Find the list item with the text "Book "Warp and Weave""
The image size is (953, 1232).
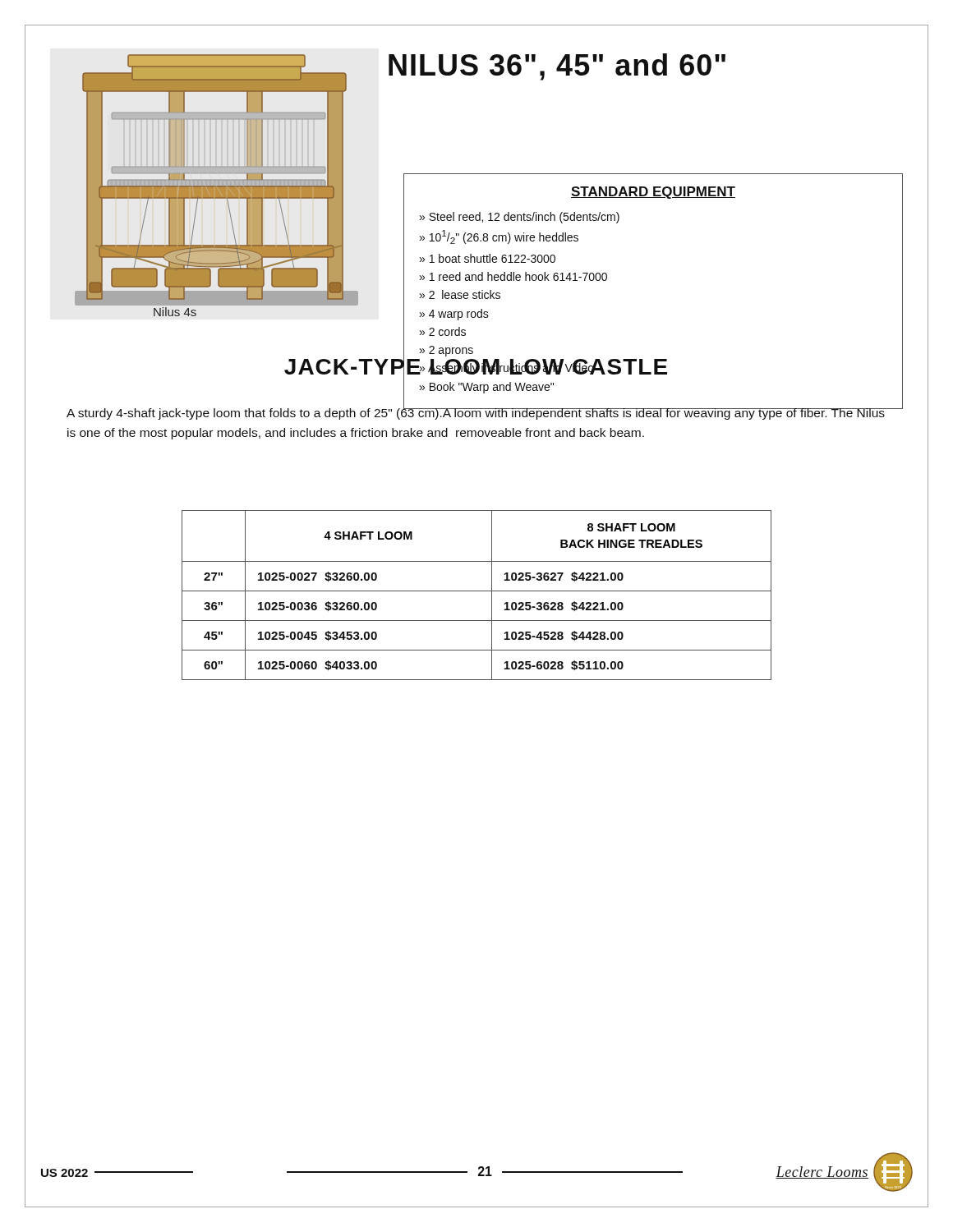pyautogui.click(x=491, y=387)
